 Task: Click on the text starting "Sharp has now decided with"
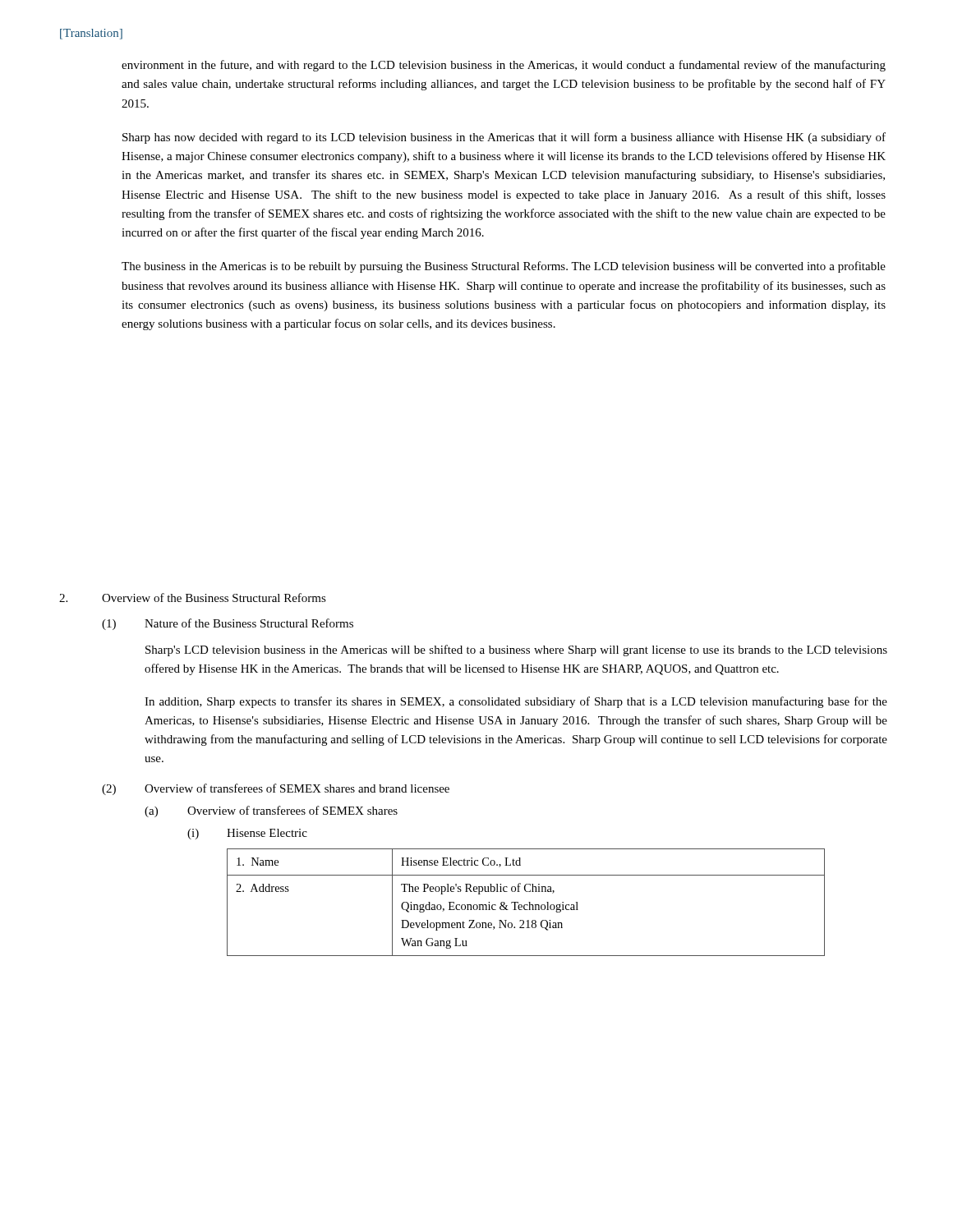pyautogui.click(x=504, y=185)
